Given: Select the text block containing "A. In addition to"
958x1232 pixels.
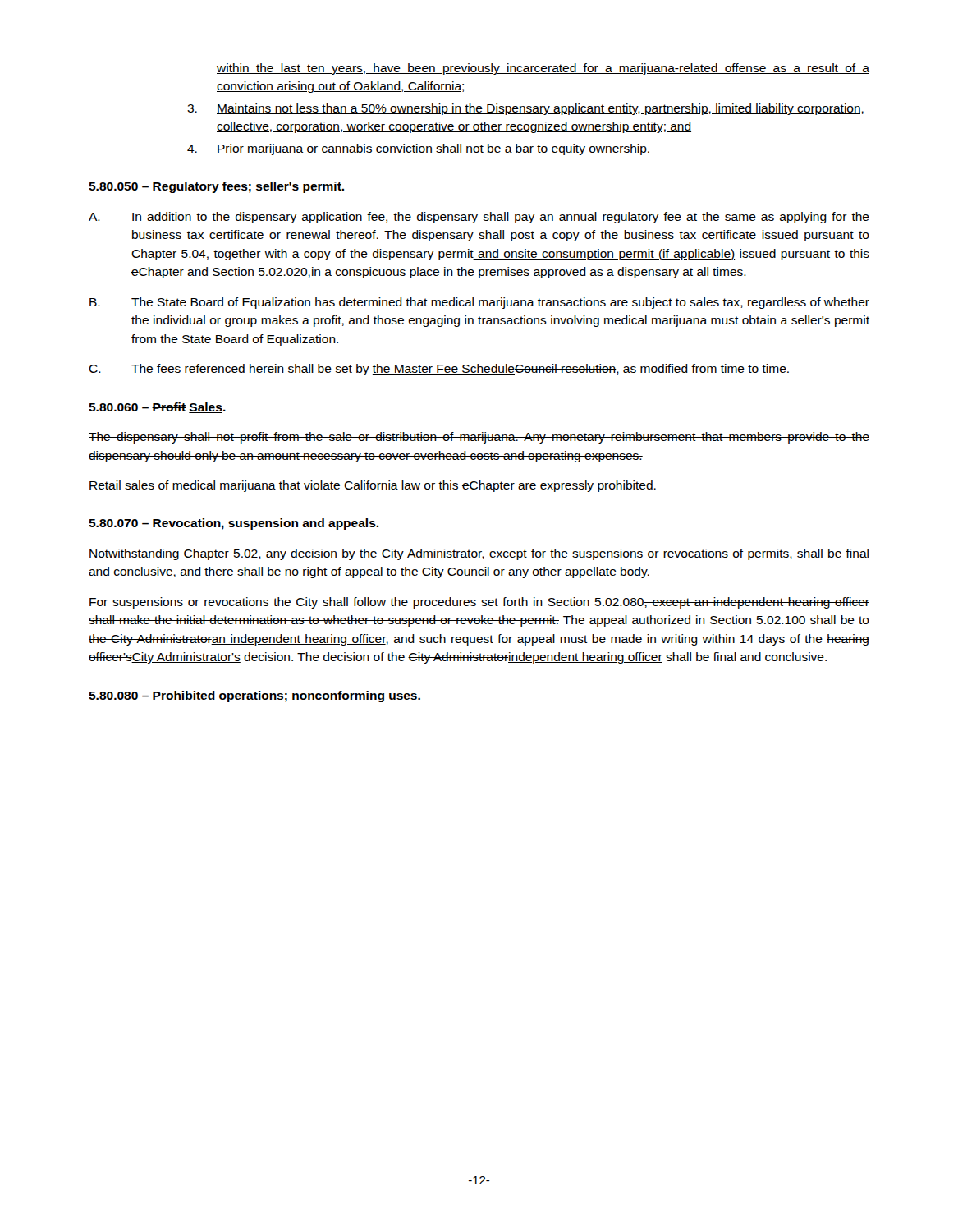Looking at the screenshot, I should 479,245.
